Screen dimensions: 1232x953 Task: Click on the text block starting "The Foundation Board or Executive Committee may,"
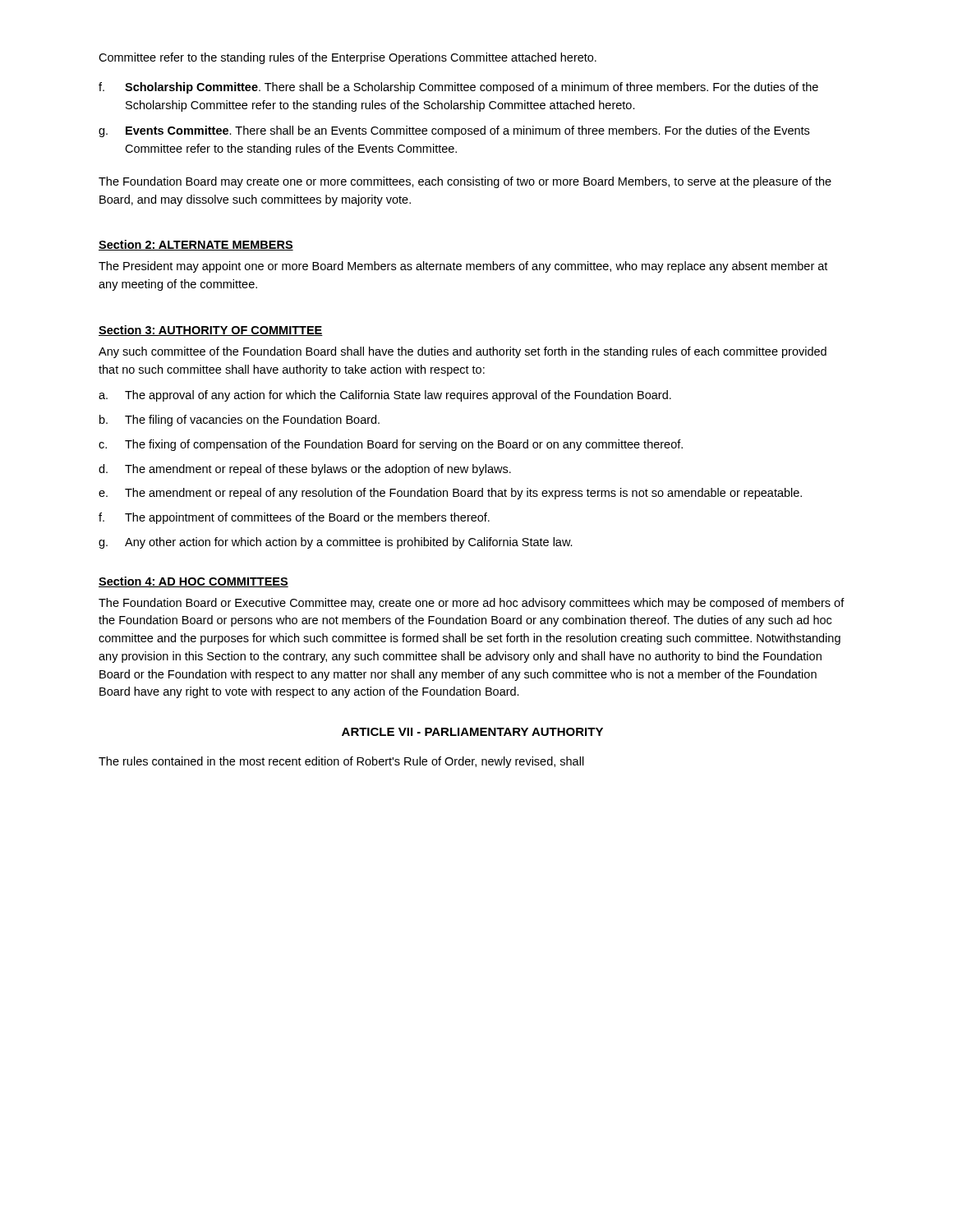pos(471,647)
